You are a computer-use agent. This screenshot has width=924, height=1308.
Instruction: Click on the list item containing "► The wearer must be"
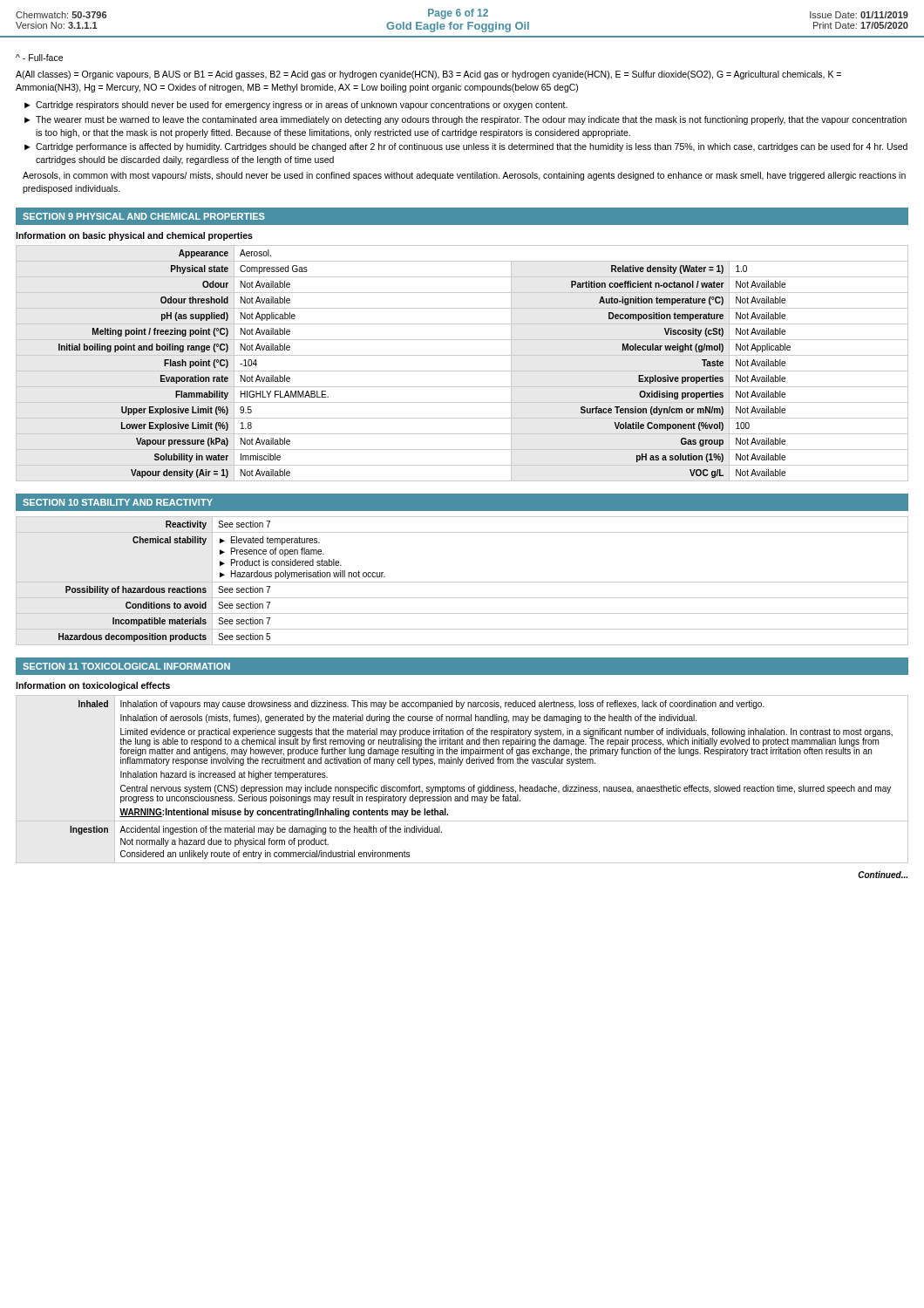465,126
